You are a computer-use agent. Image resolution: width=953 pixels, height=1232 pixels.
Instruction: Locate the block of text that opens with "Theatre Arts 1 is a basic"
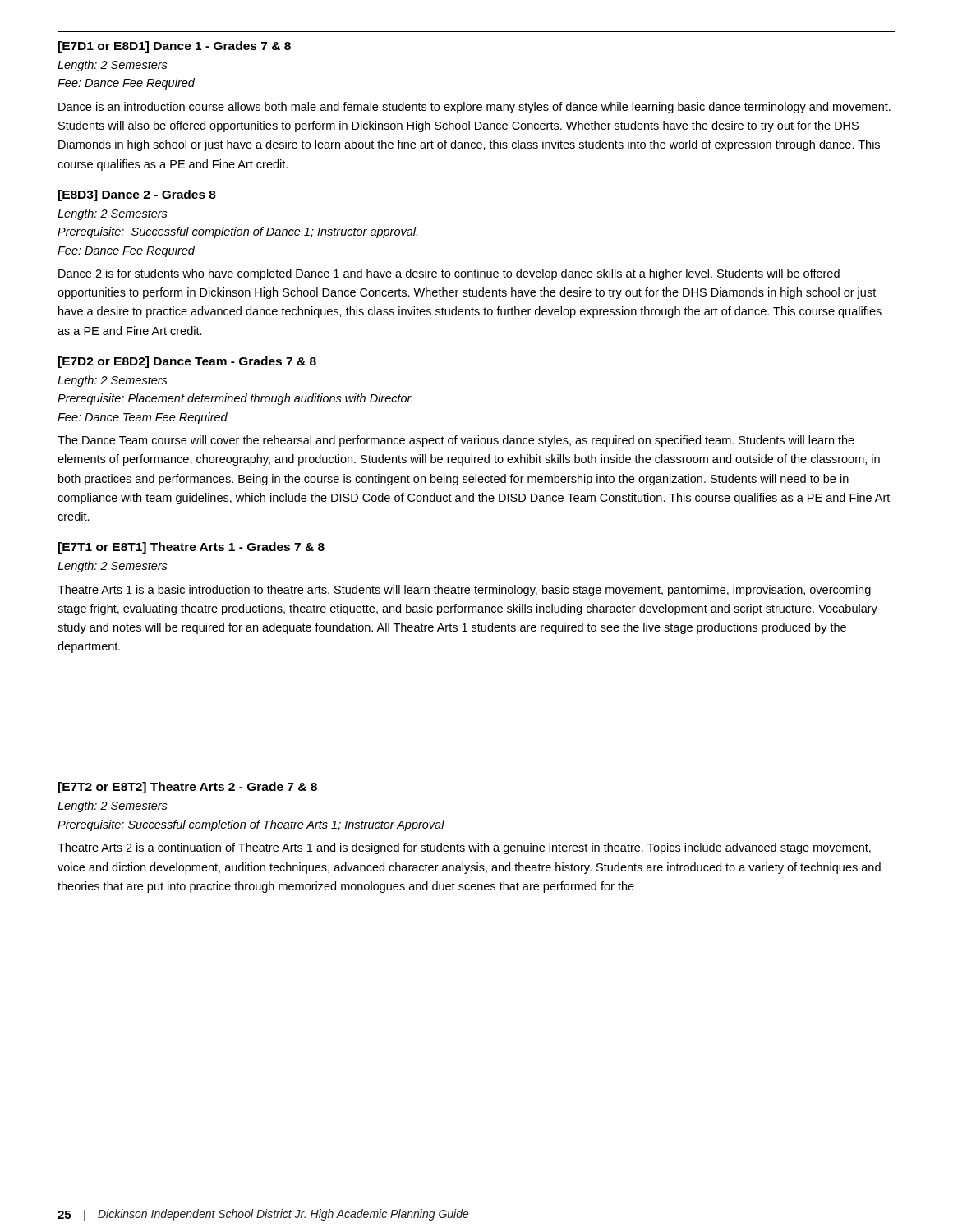(x=467, y=618)
